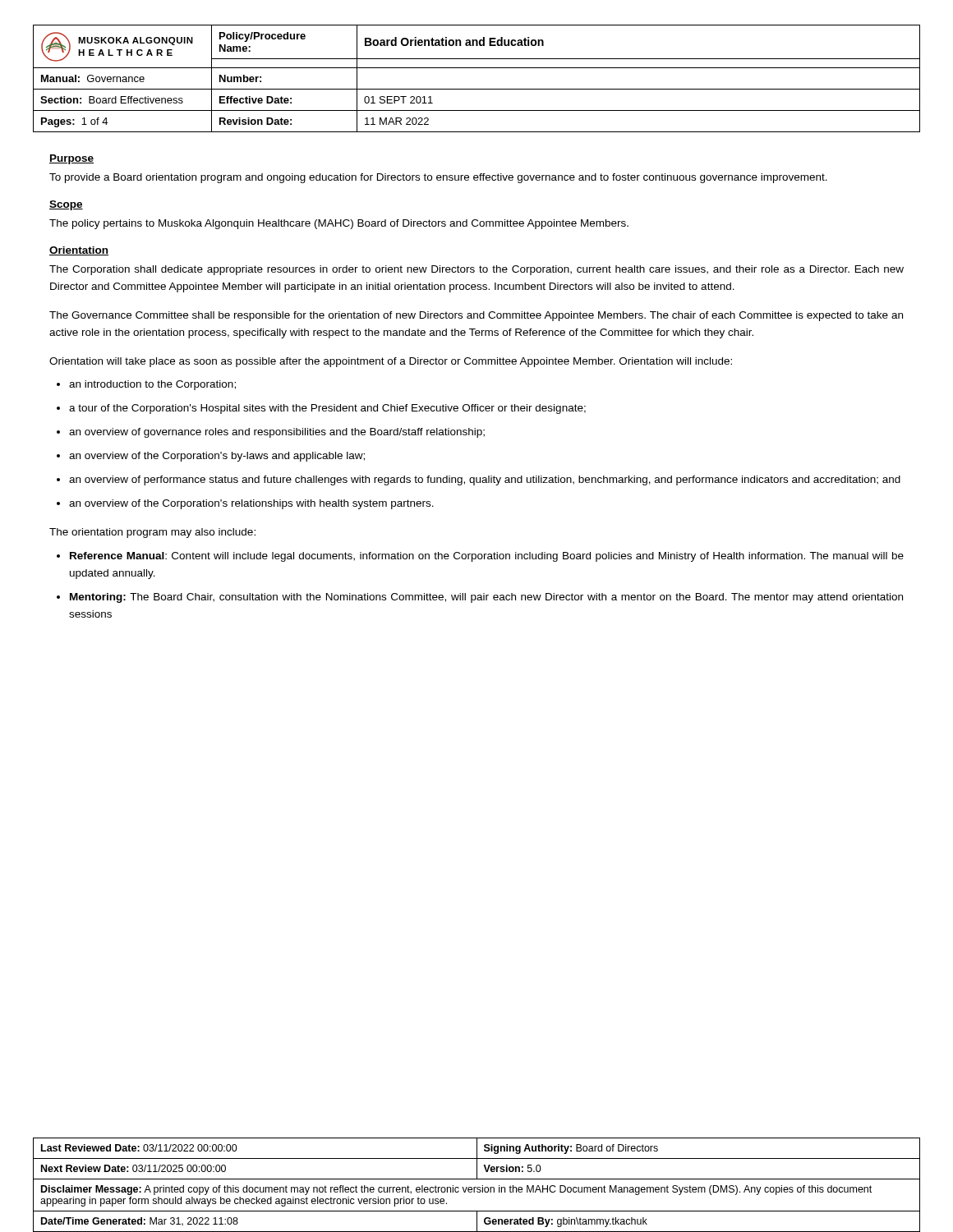Screen dimensions: 1232x953
Task: Find the block on this page that starts "an overview of performance"
Action: pyautogui.click(x=486, y=480)
